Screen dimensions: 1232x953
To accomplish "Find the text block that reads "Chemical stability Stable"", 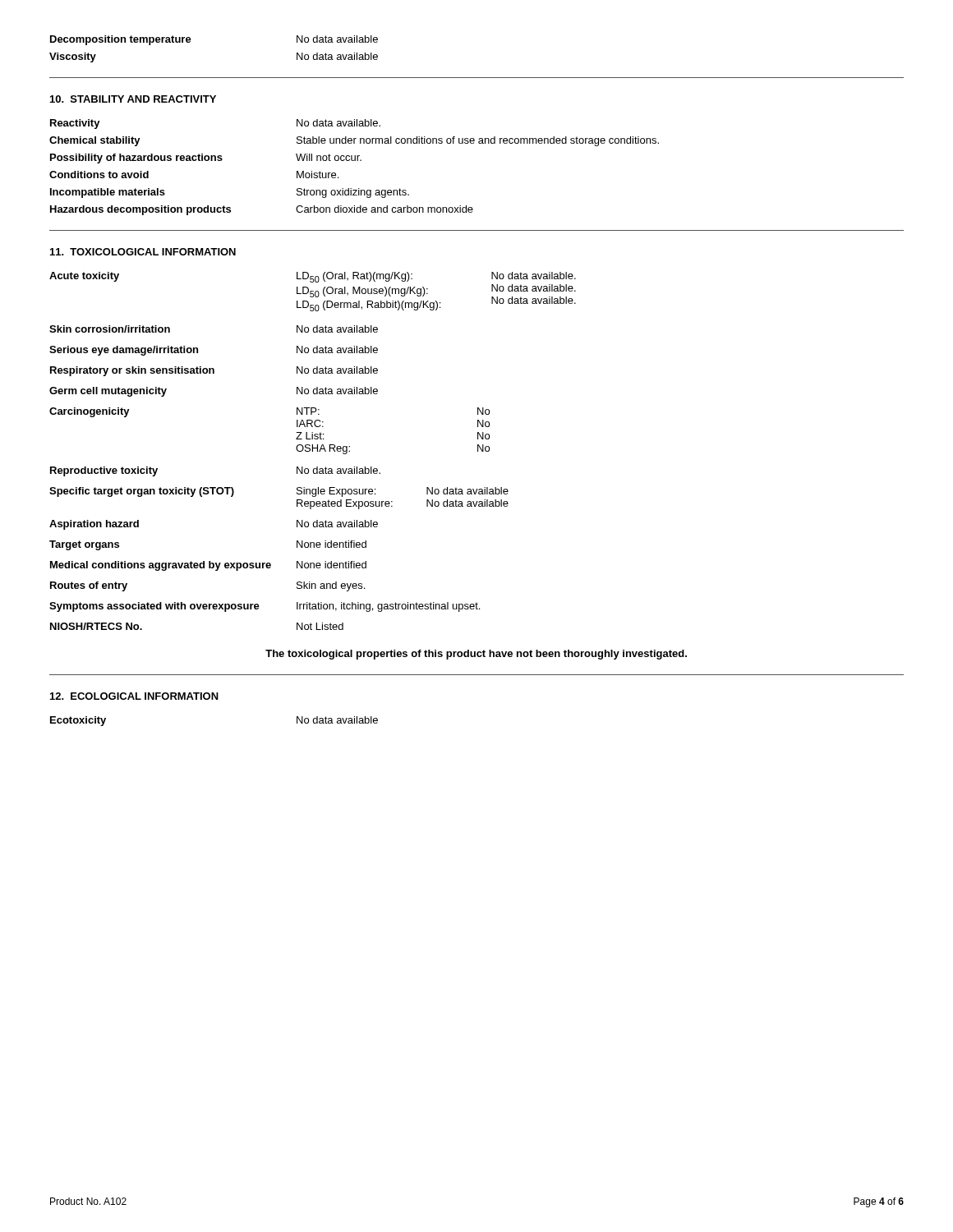I will [x=476, y=140].
